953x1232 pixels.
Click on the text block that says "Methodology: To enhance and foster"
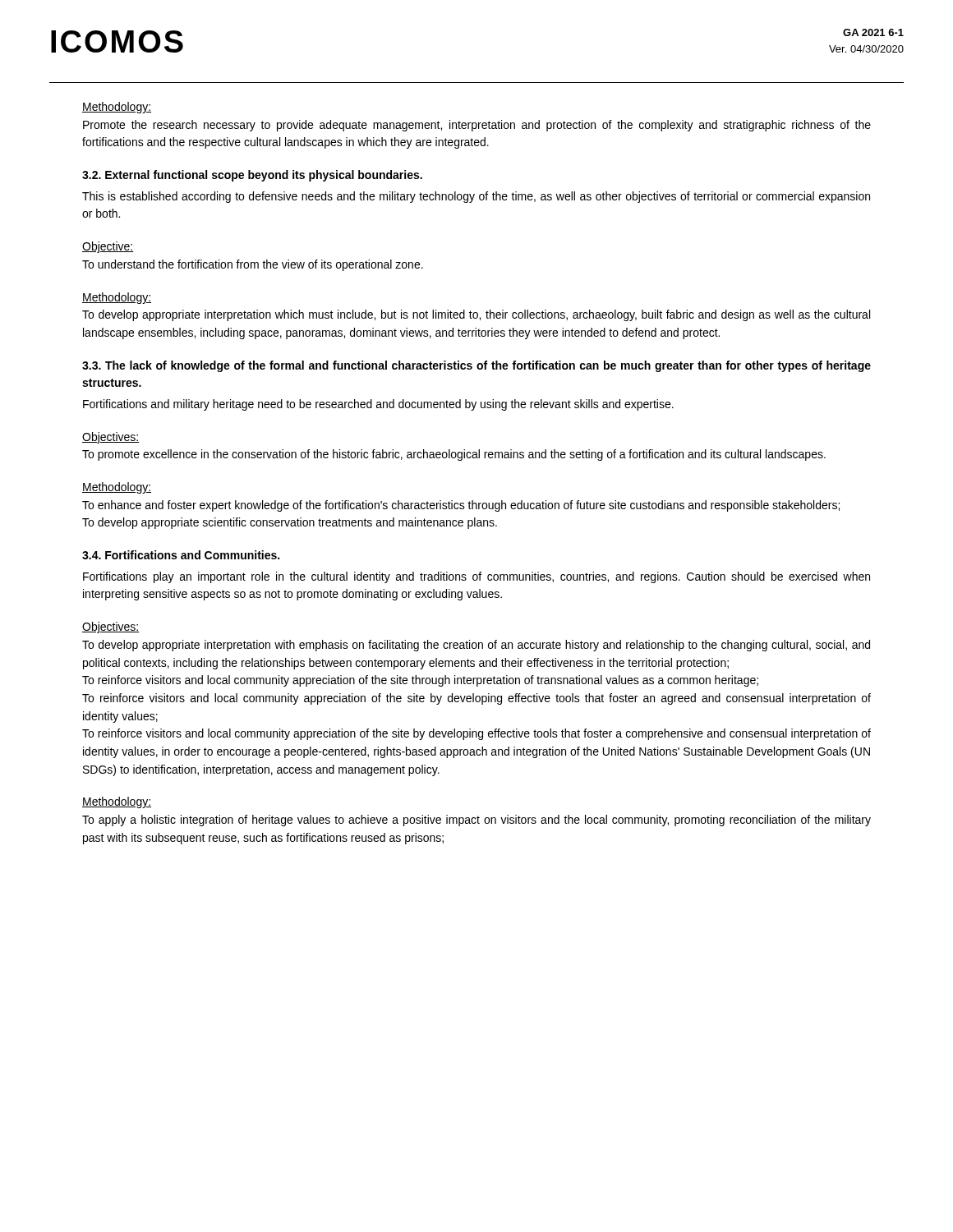coord(476,506)
